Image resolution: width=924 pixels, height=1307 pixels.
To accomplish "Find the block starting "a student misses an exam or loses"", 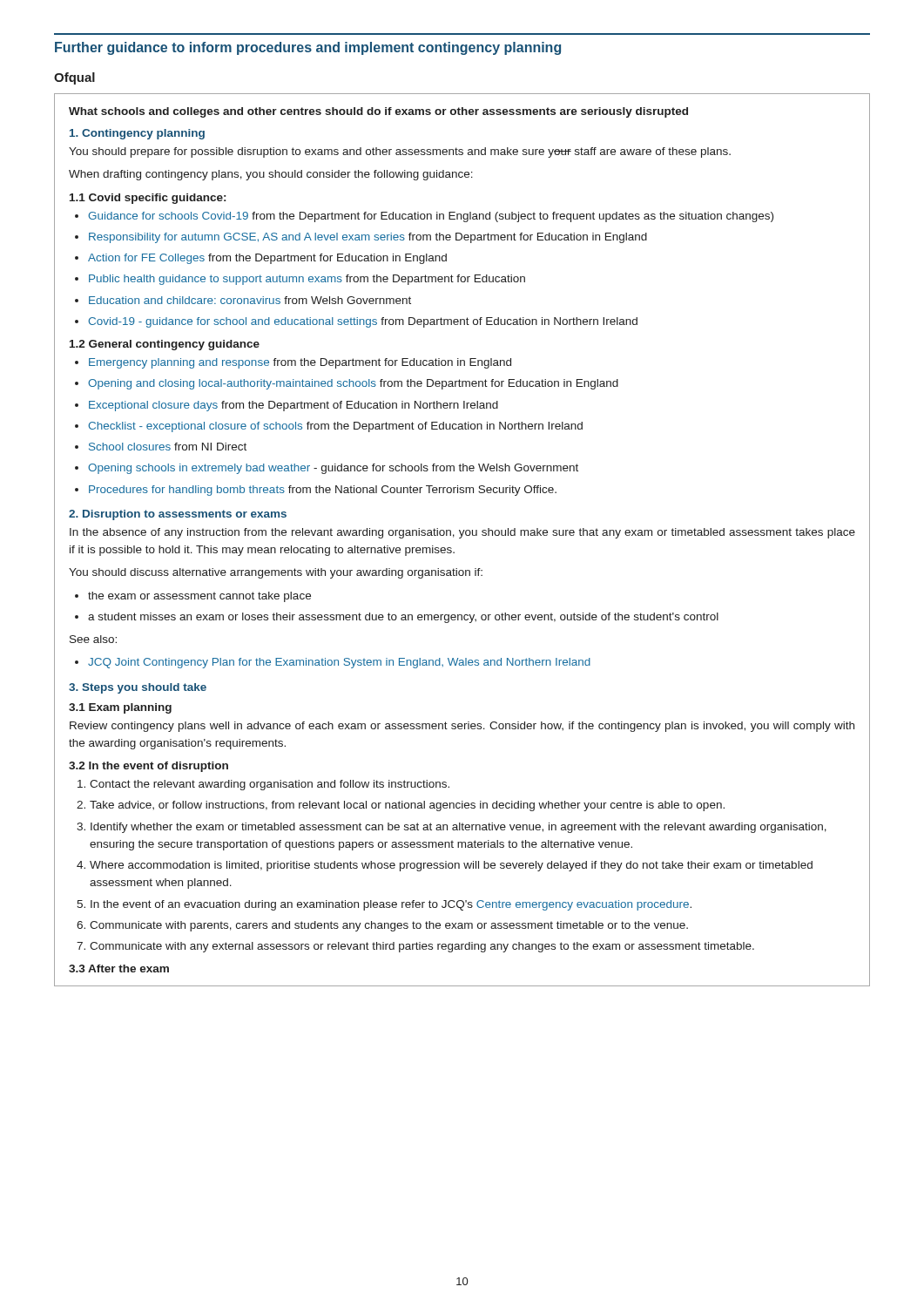I will coord(403,616).
